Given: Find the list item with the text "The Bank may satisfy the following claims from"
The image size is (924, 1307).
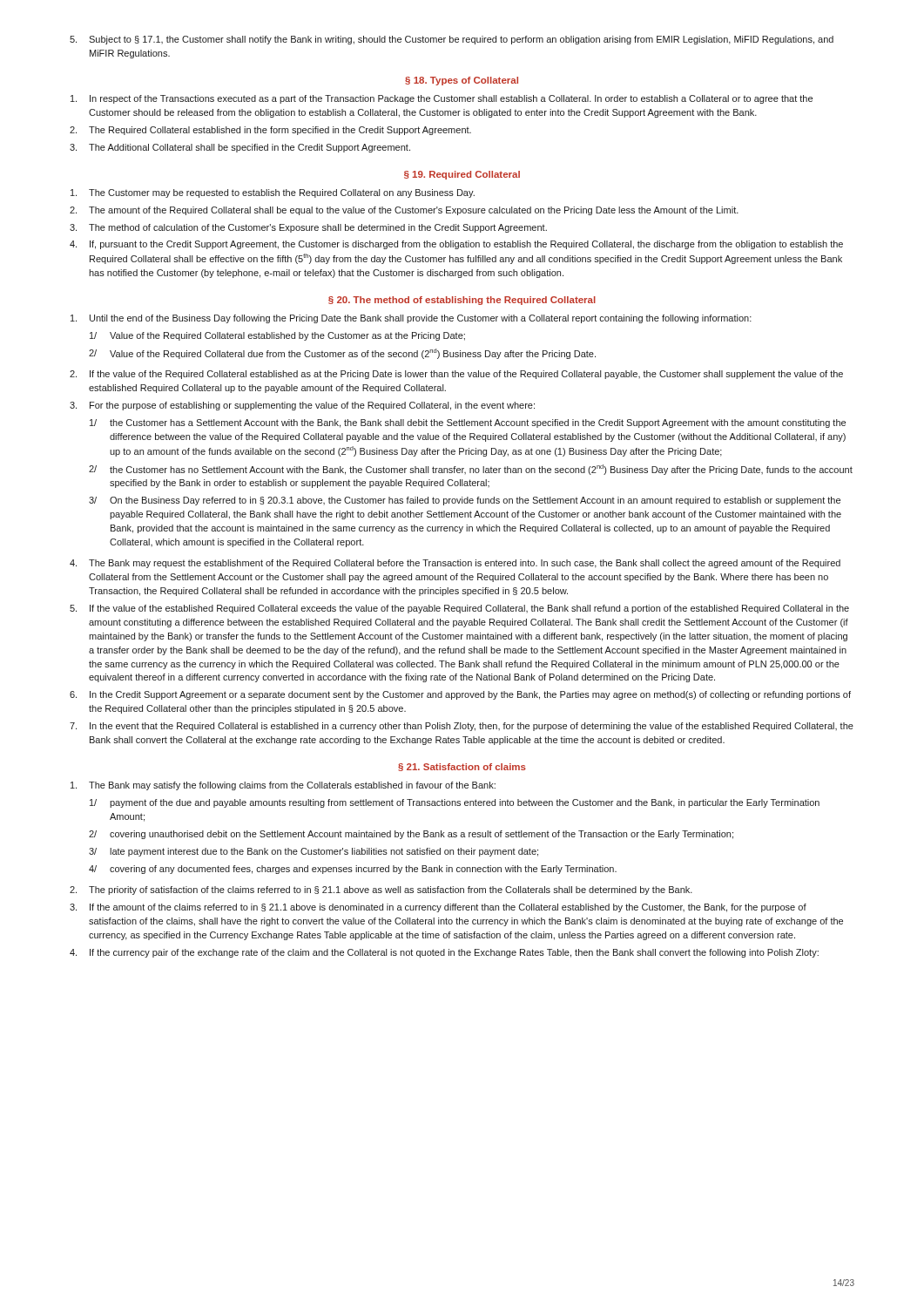Looking at the screenshot, I should 462,829.
